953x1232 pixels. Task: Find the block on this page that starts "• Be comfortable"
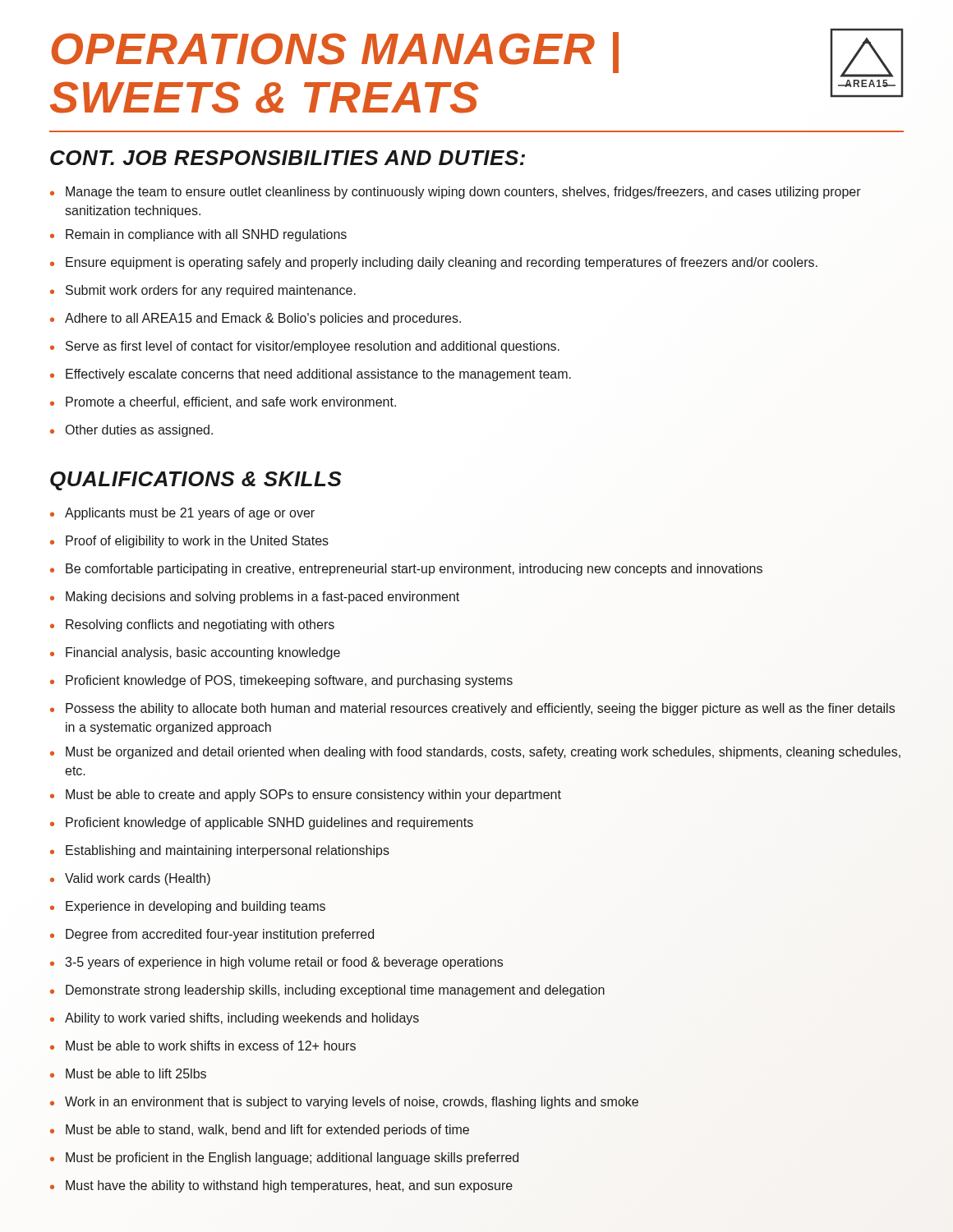coord(476,571)
